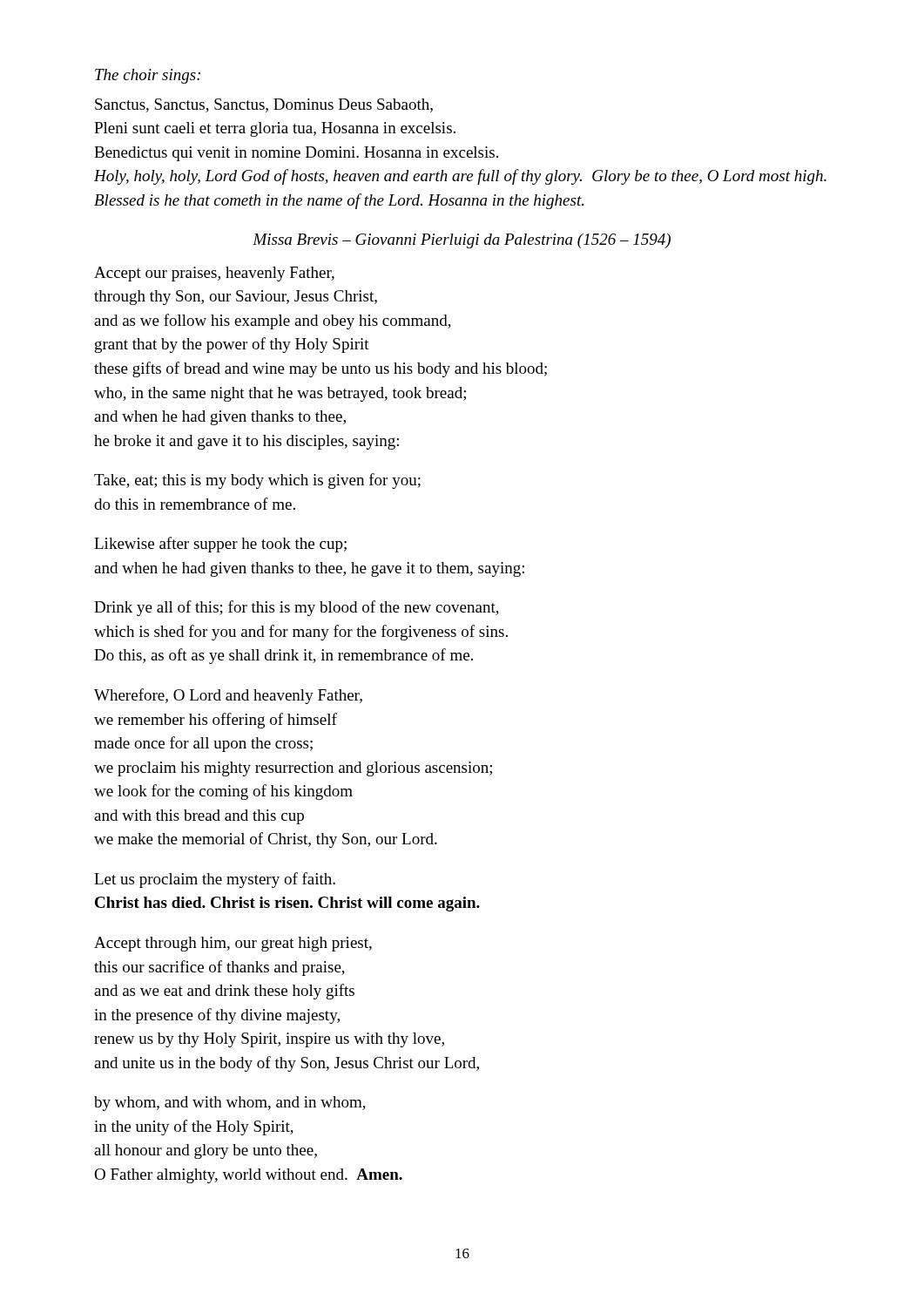
Task: Click on the text block that says "Accept our praises, heavenly Father, through thy Son,"
Action: click(x=462, y=356)
